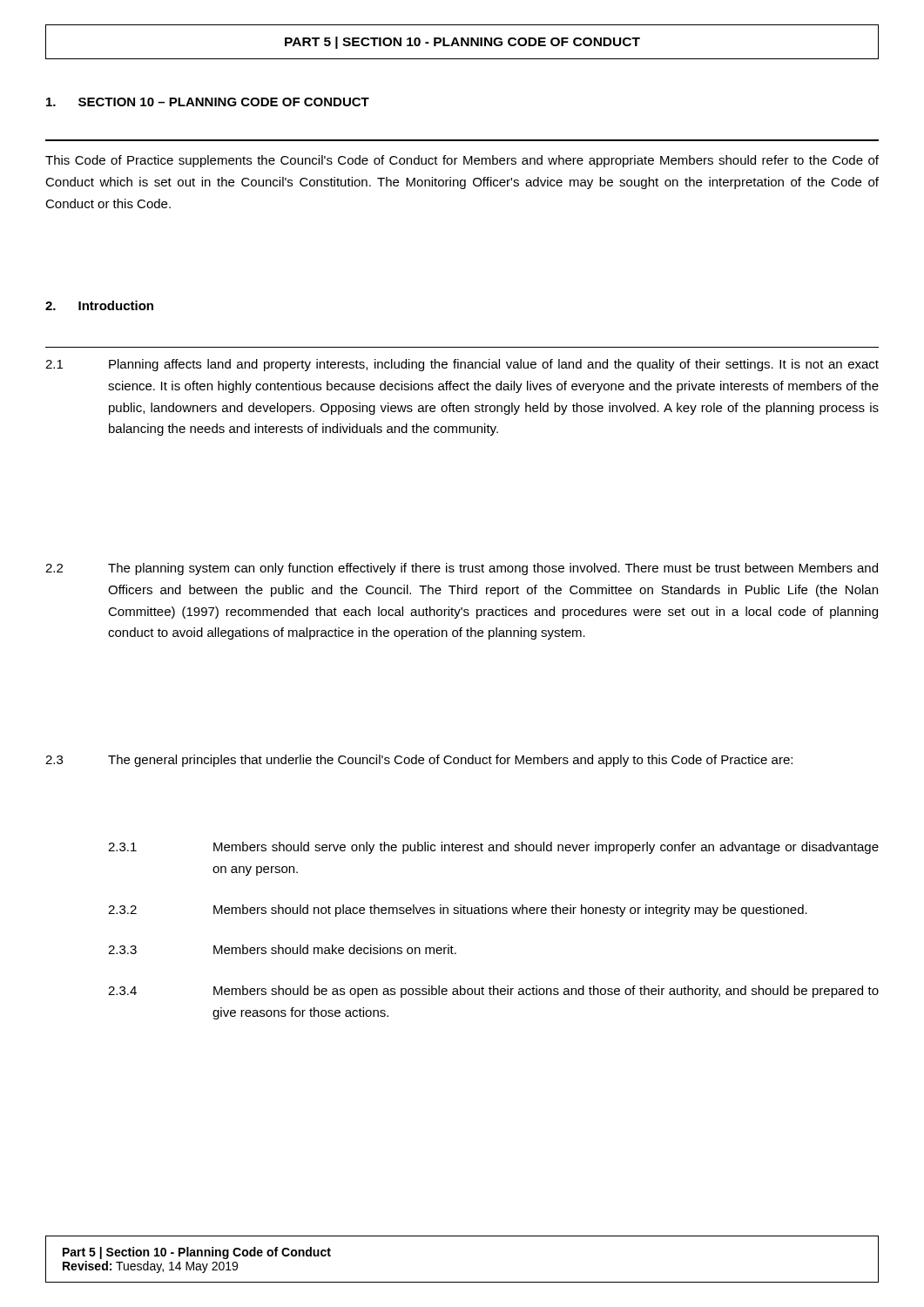The height and width of the screenshot is (1307, 924).
Task: Navigate to the passage starting "2.3.1 Members should serve only the public"
Action: click(x=462, y=858)
